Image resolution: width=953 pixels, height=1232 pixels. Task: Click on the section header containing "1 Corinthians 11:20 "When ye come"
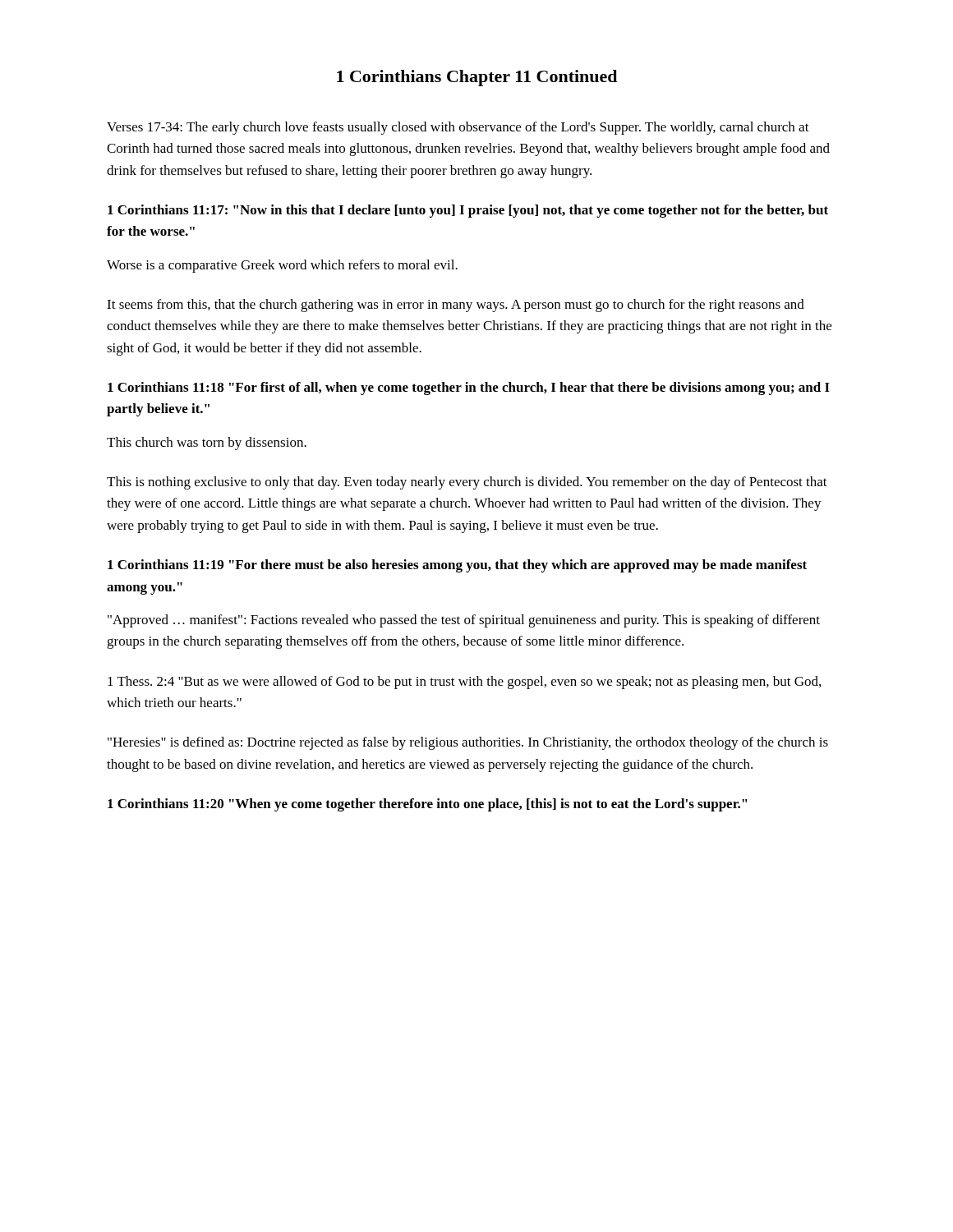(x=428, y=804)
